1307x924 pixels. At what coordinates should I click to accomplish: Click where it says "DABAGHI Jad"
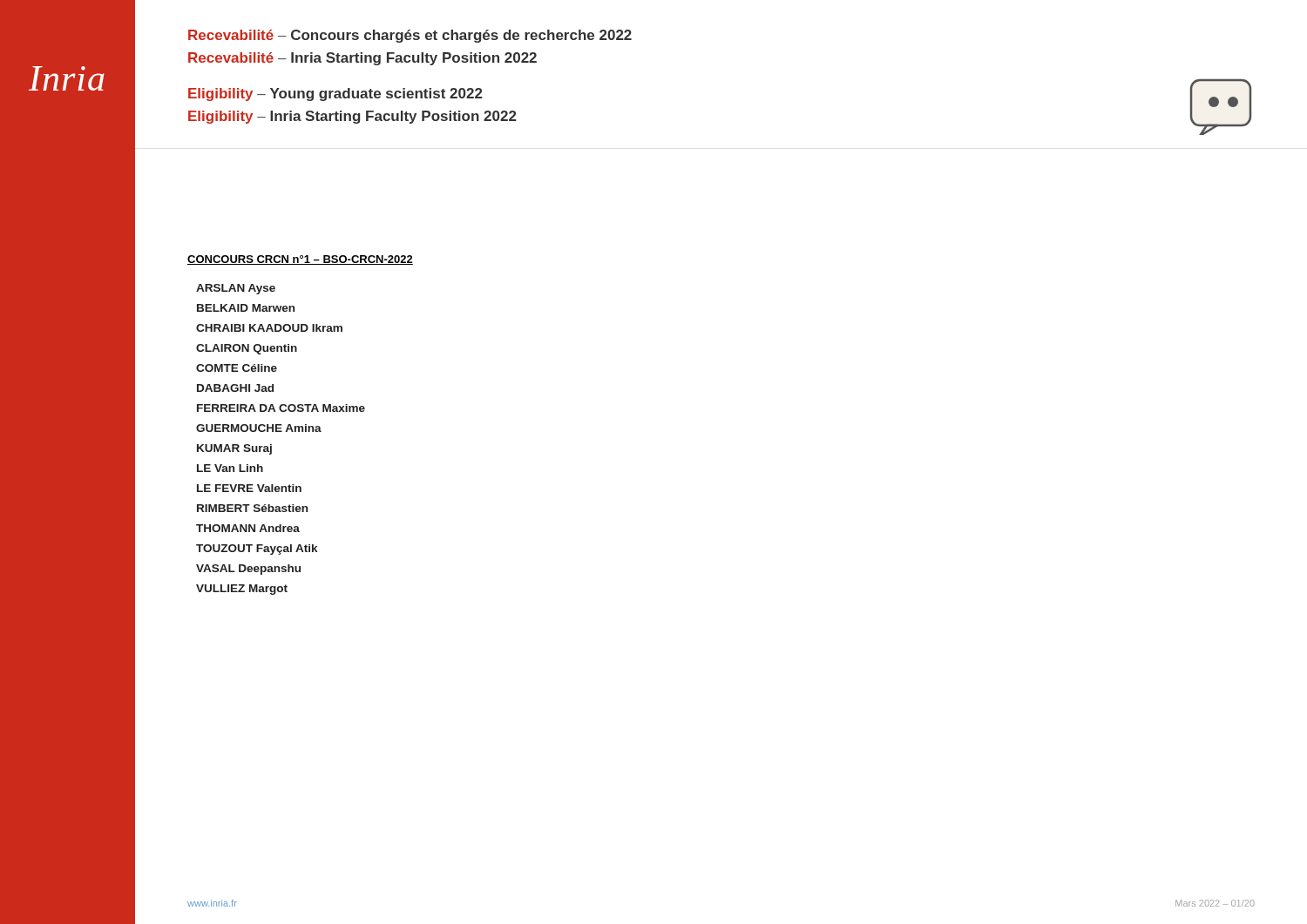235,388
